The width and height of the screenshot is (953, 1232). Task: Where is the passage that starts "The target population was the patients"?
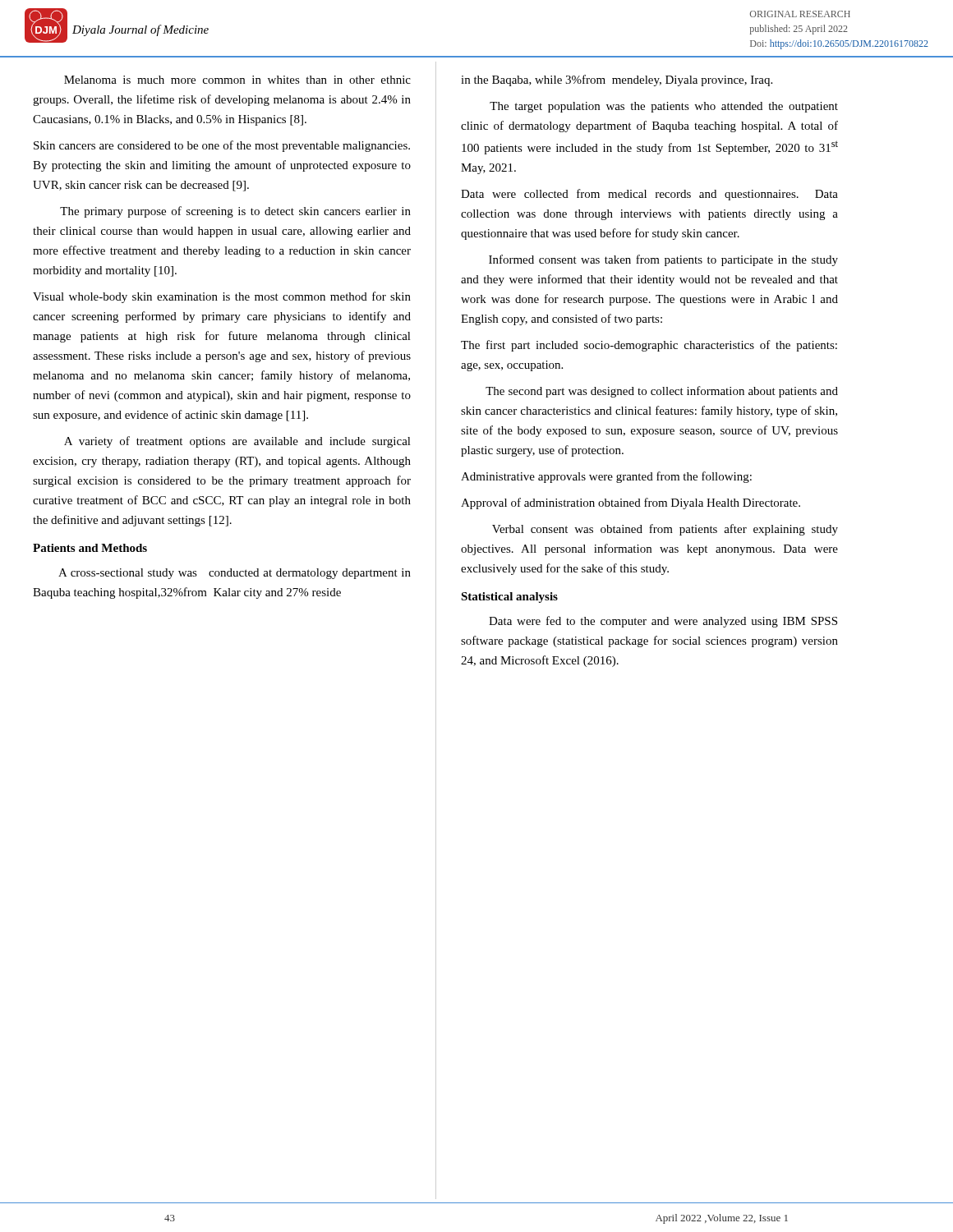tap(649, 137)
